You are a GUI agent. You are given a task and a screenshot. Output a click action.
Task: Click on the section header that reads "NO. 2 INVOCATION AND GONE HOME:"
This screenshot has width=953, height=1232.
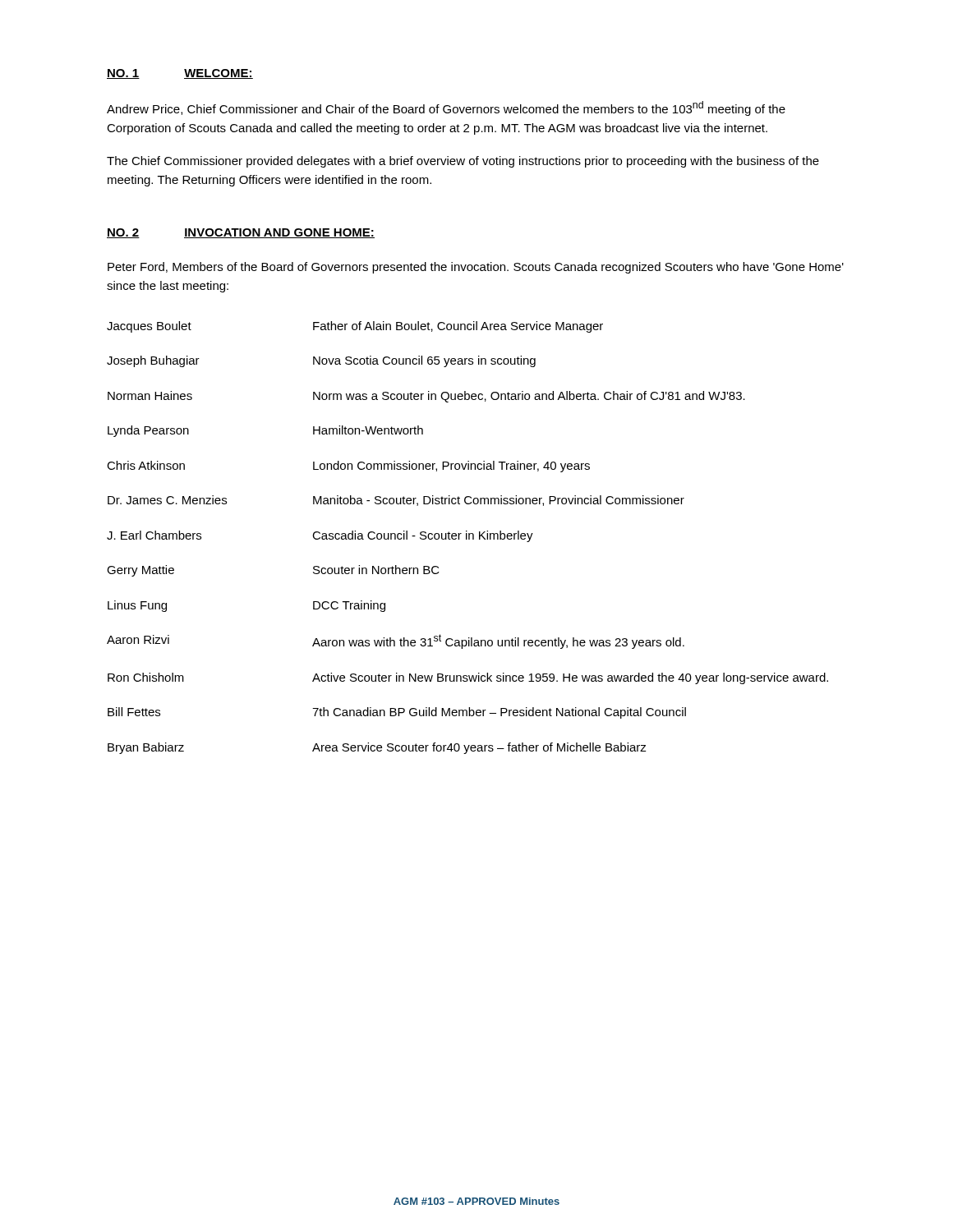[x=241, y=232]
